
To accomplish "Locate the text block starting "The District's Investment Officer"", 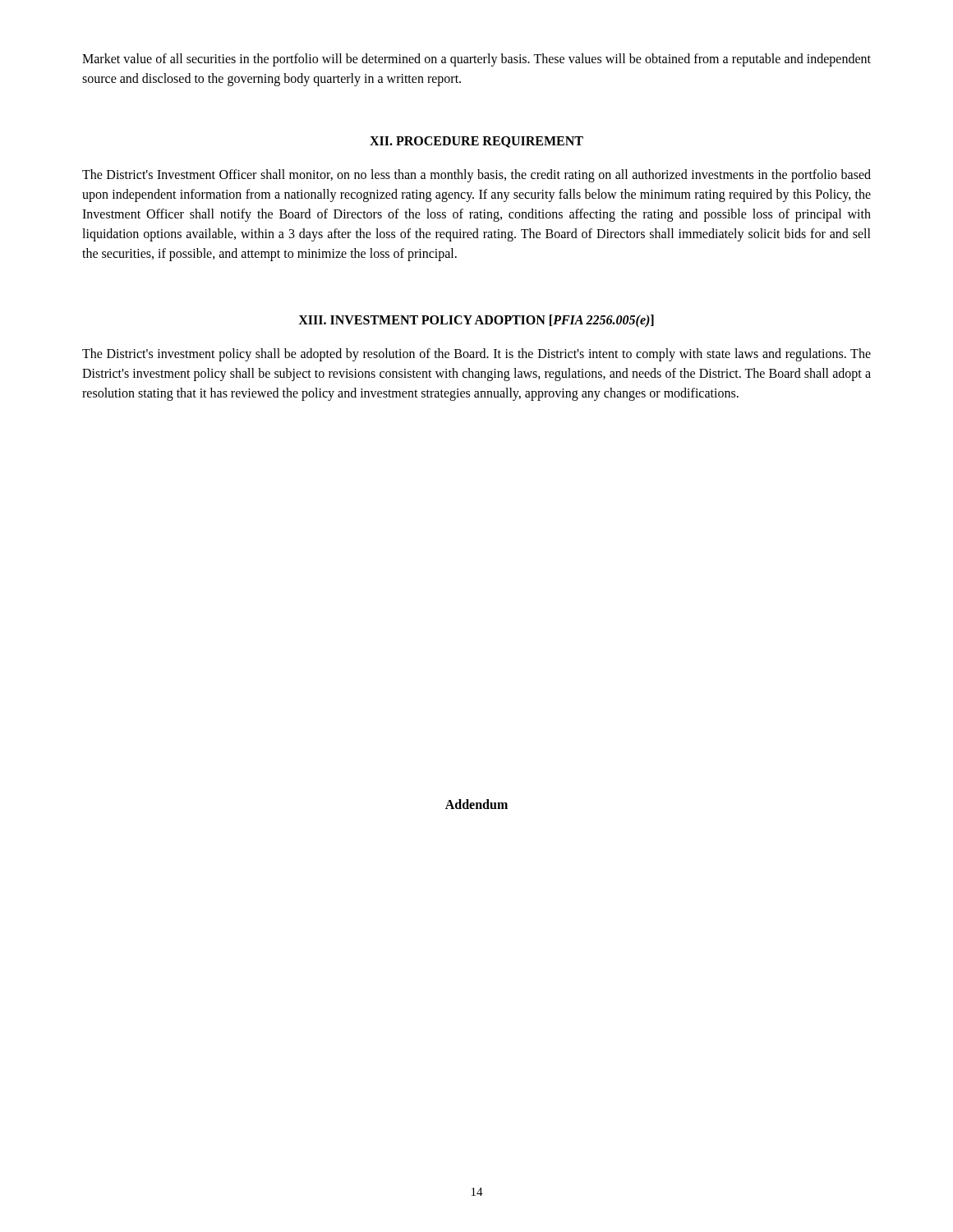I will click(x=476, y=214).
